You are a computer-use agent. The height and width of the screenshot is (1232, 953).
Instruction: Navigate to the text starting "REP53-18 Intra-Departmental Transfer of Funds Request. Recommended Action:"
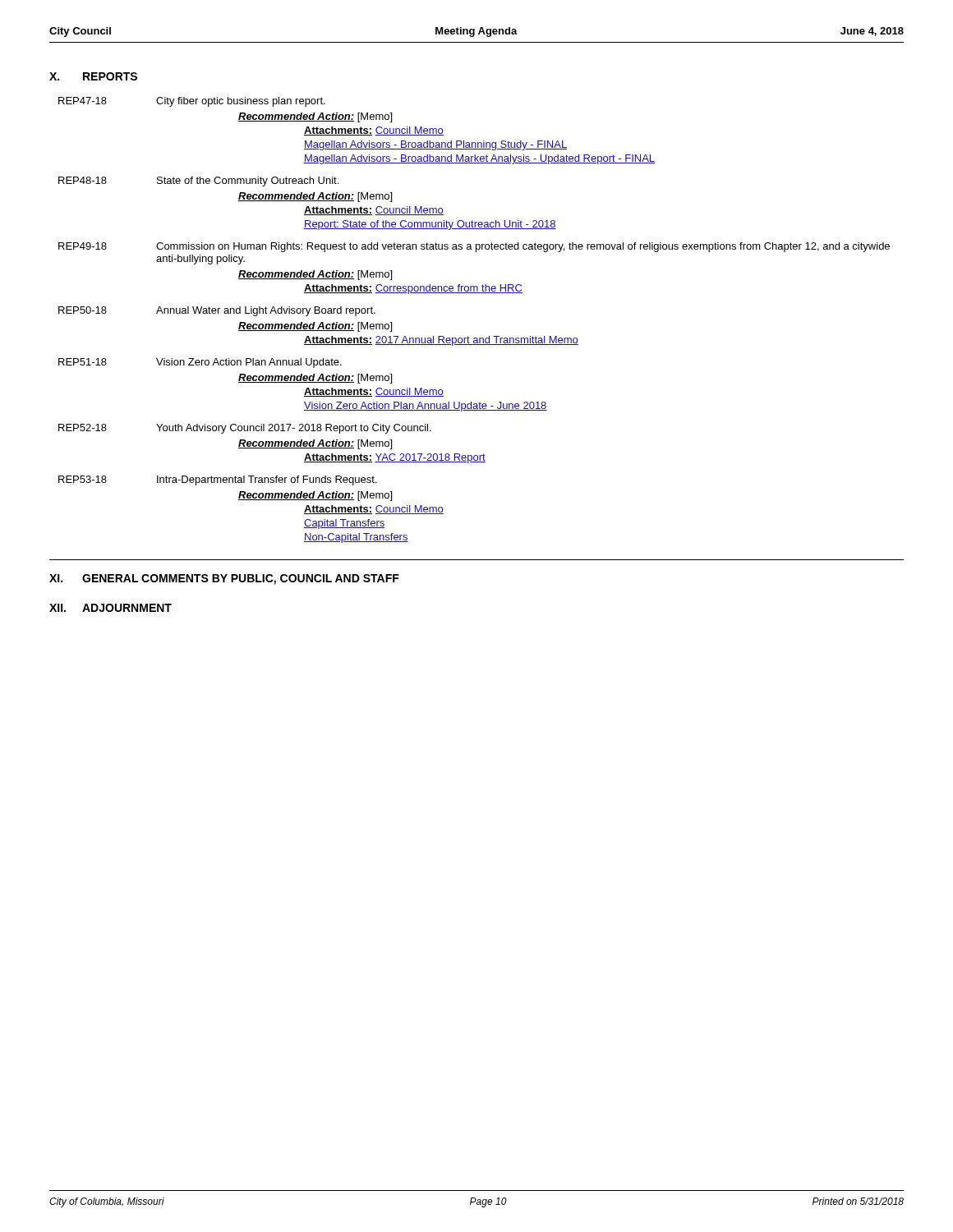pos(218,480)
